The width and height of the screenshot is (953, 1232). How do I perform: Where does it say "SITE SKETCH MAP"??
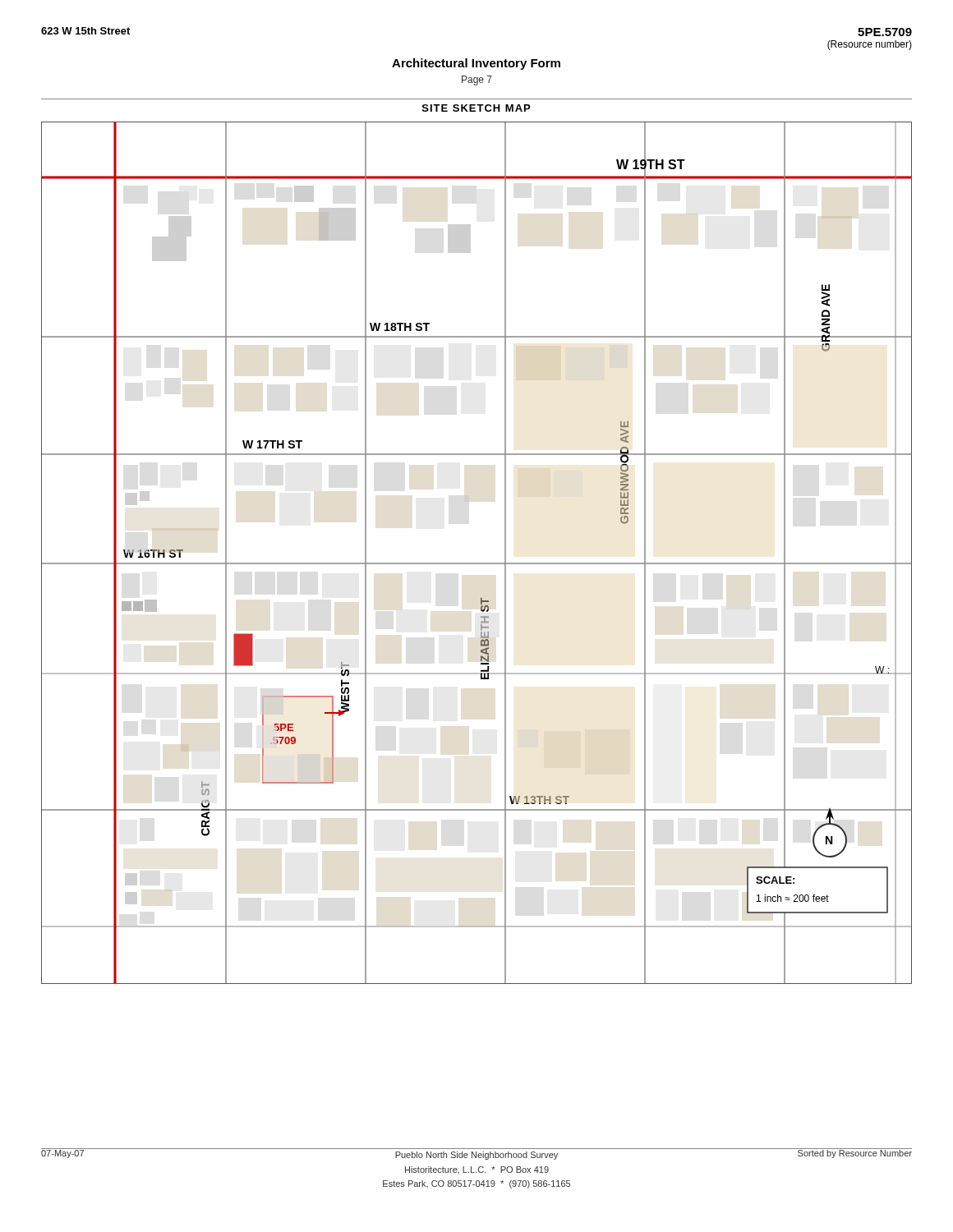pos(476,108)
